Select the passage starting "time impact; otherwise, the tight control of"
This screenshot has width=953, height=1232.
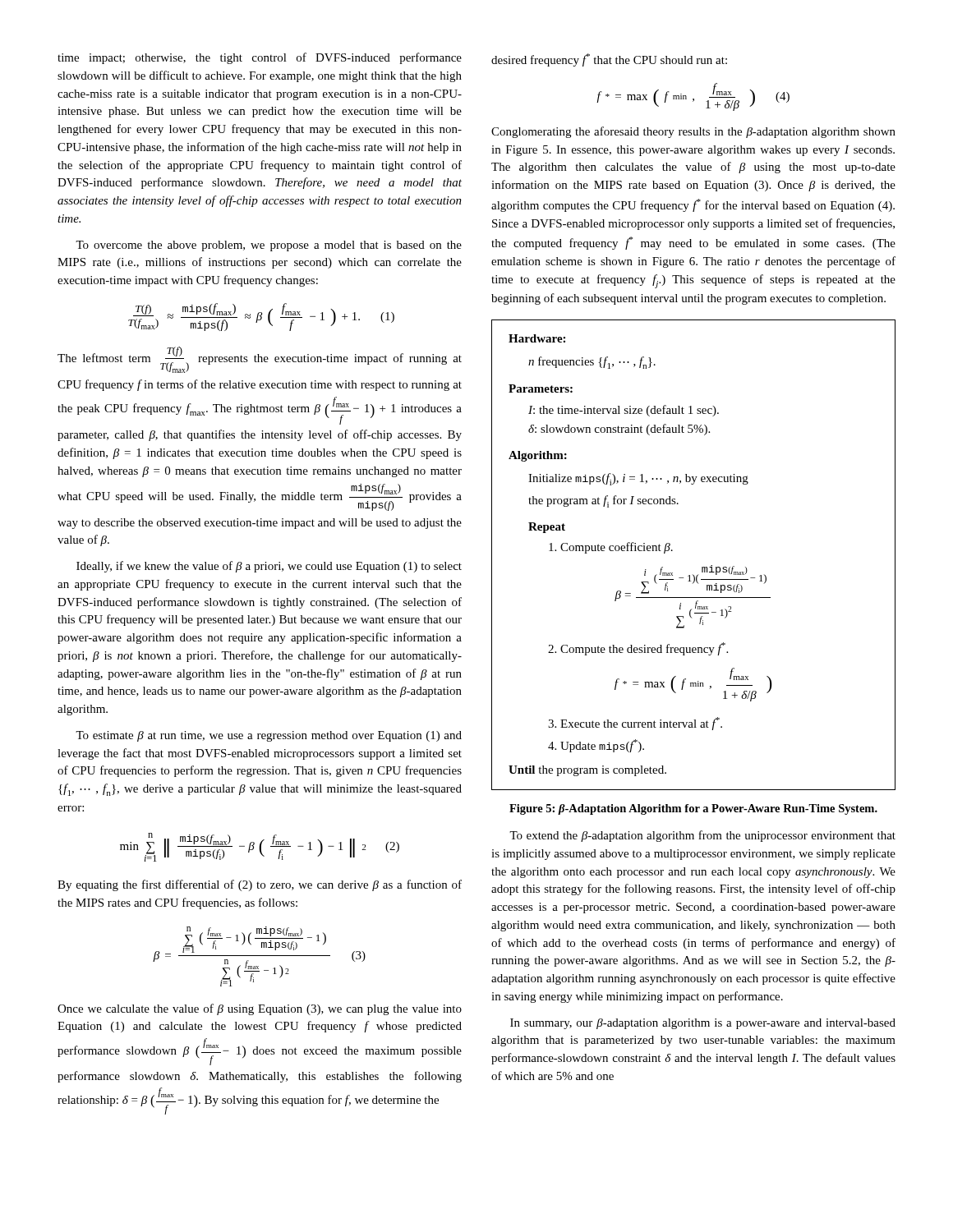(260, 139)
